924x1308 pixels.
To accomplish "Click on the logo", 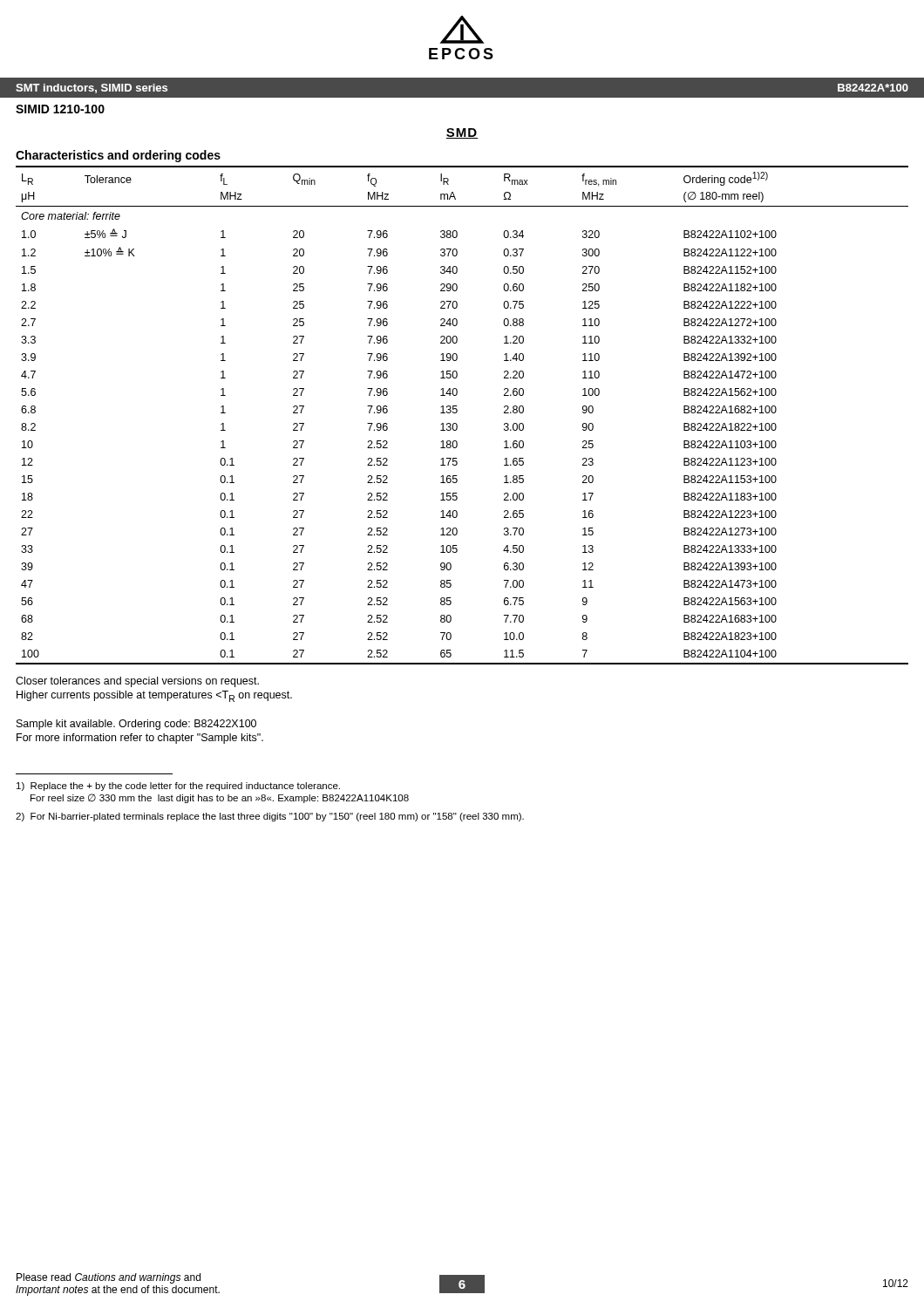I will pos(462,39).
